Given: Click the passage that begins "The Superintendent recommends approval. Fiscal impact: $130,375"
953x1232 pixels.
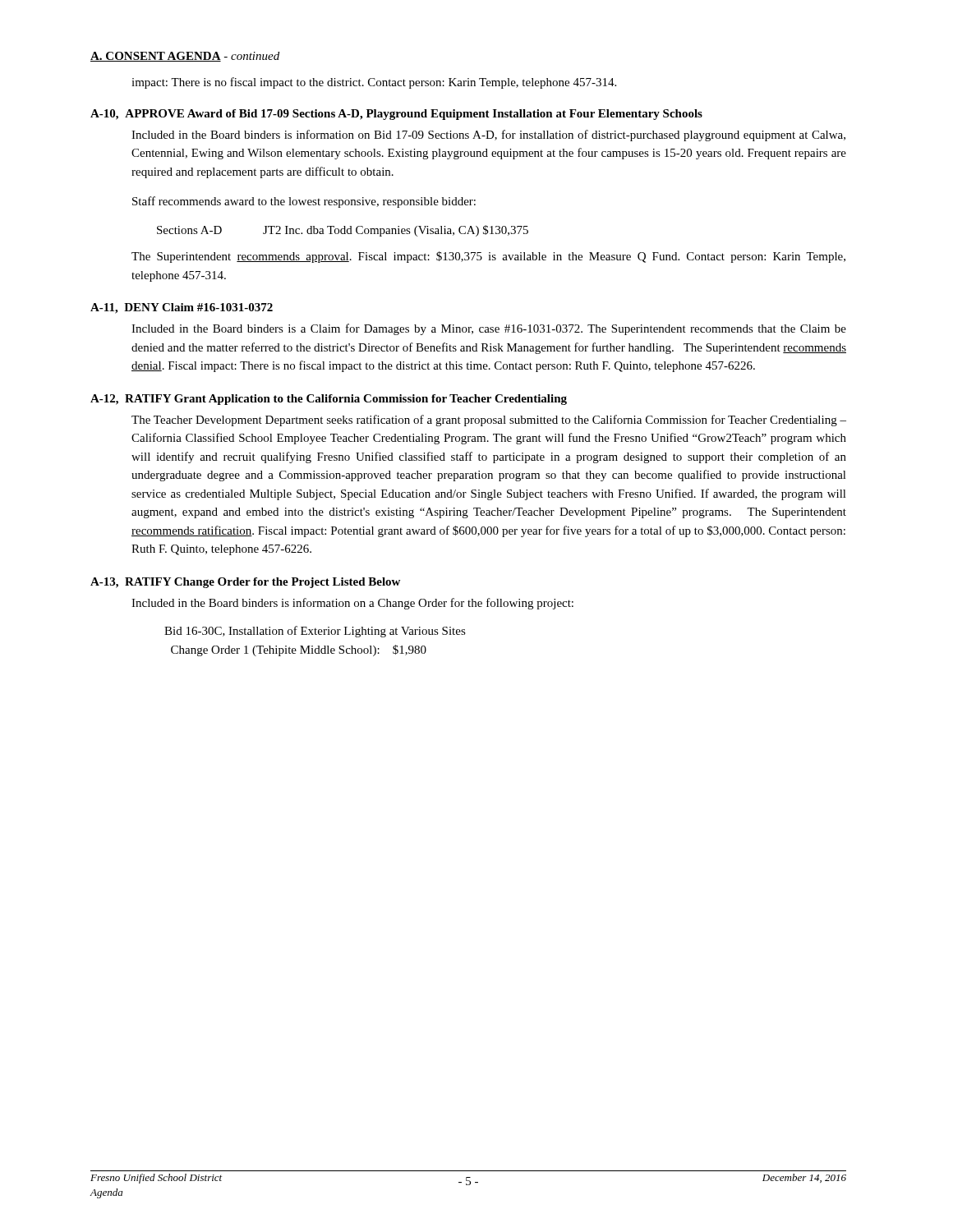Looking at the screenshot, I should click(x=489, y=265).
